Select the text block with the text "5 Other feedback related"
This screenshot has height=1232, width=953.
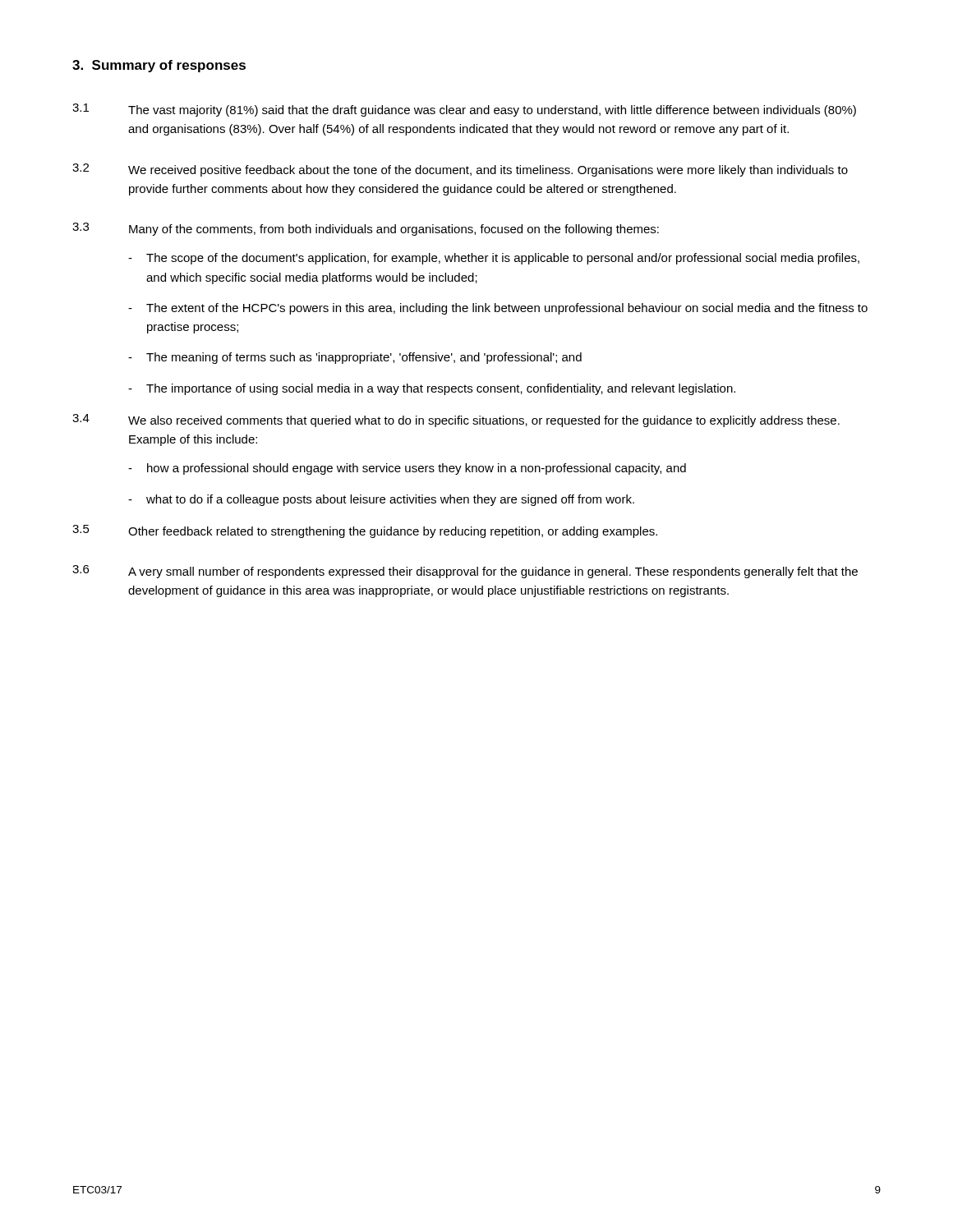(476, 531)
